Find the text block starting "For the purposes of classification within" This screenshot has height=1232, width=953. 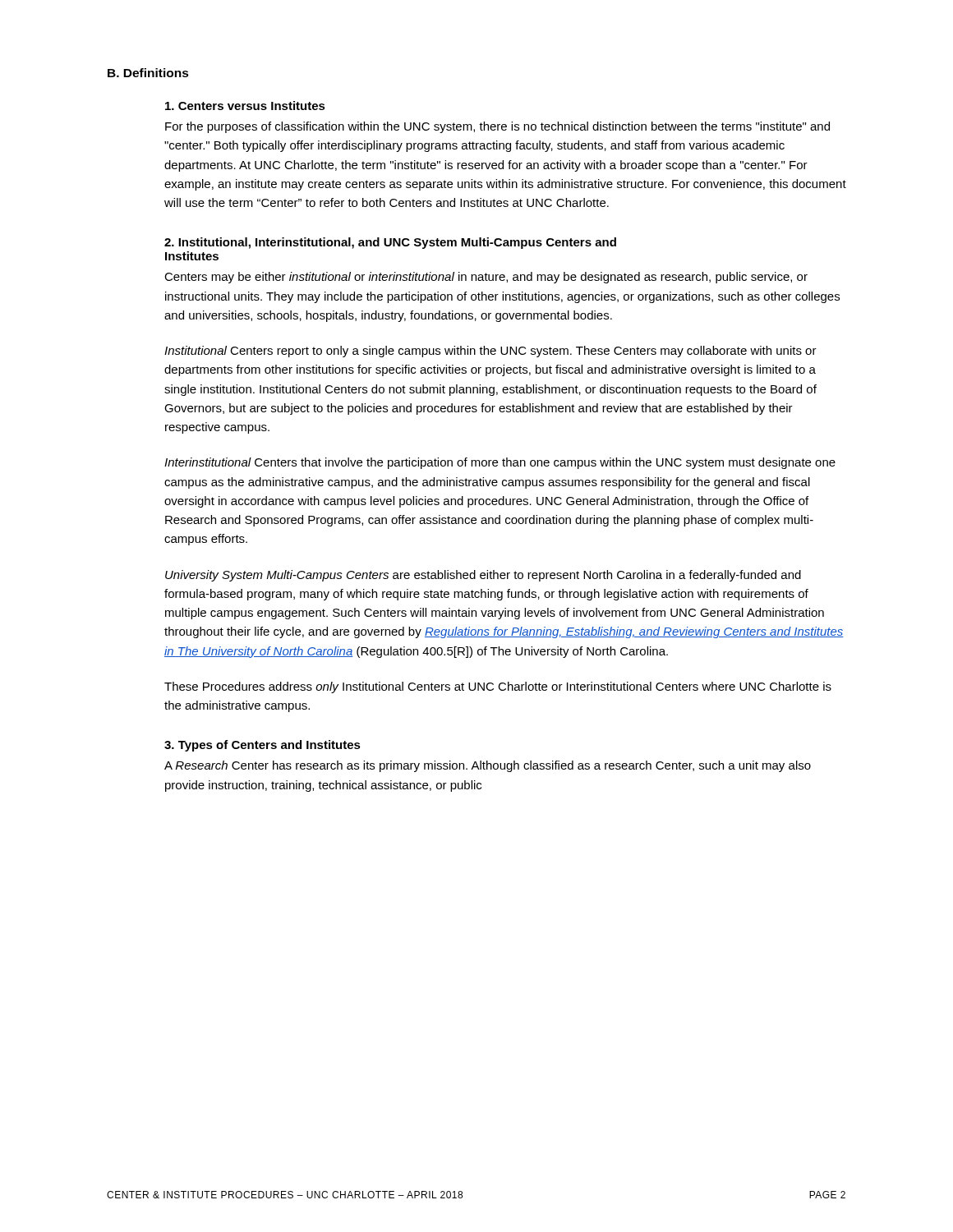tap(505, 164)
